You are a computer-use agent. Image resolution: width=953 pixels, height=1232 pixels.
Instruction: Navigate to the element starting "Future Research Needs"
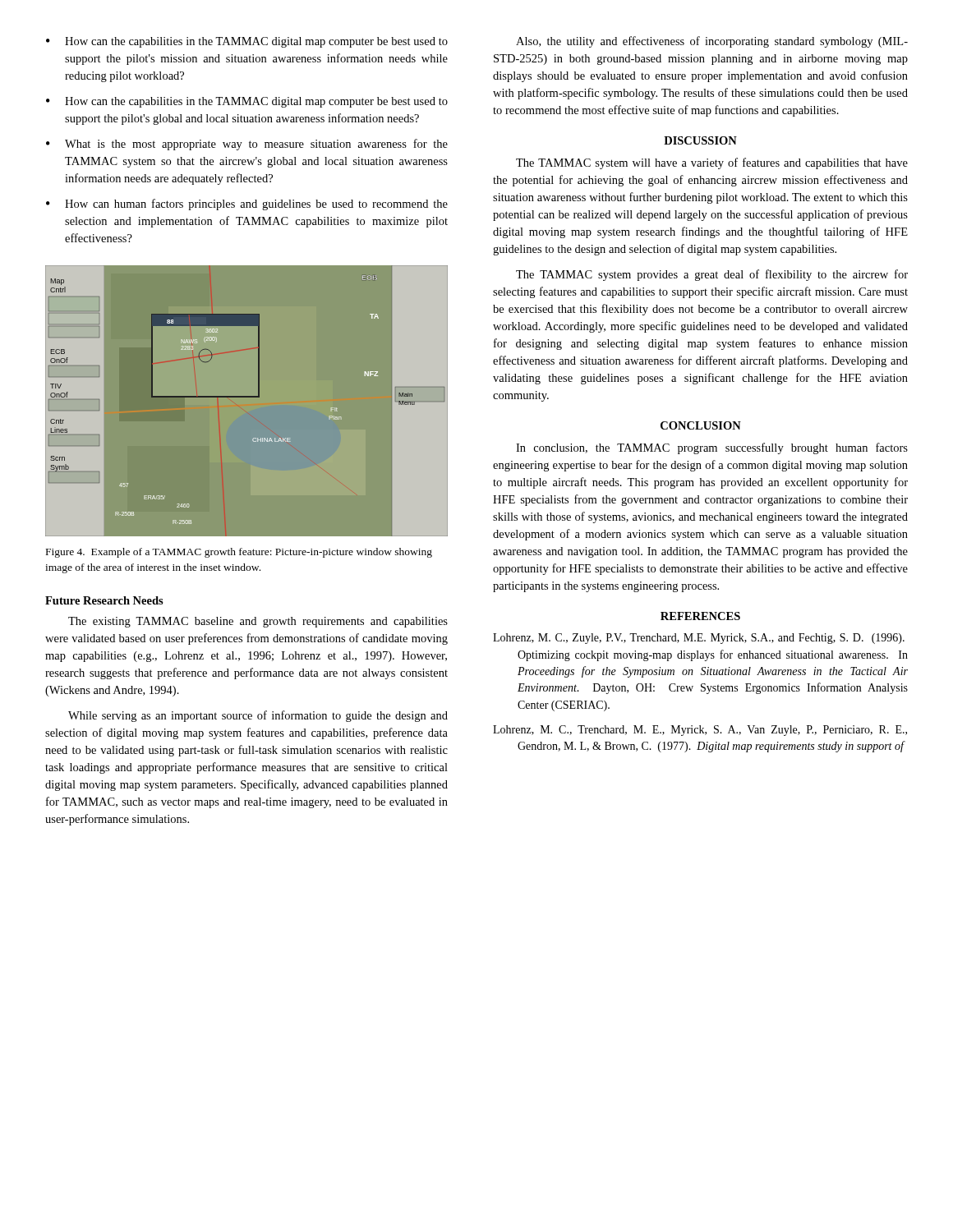click(104, 600)
